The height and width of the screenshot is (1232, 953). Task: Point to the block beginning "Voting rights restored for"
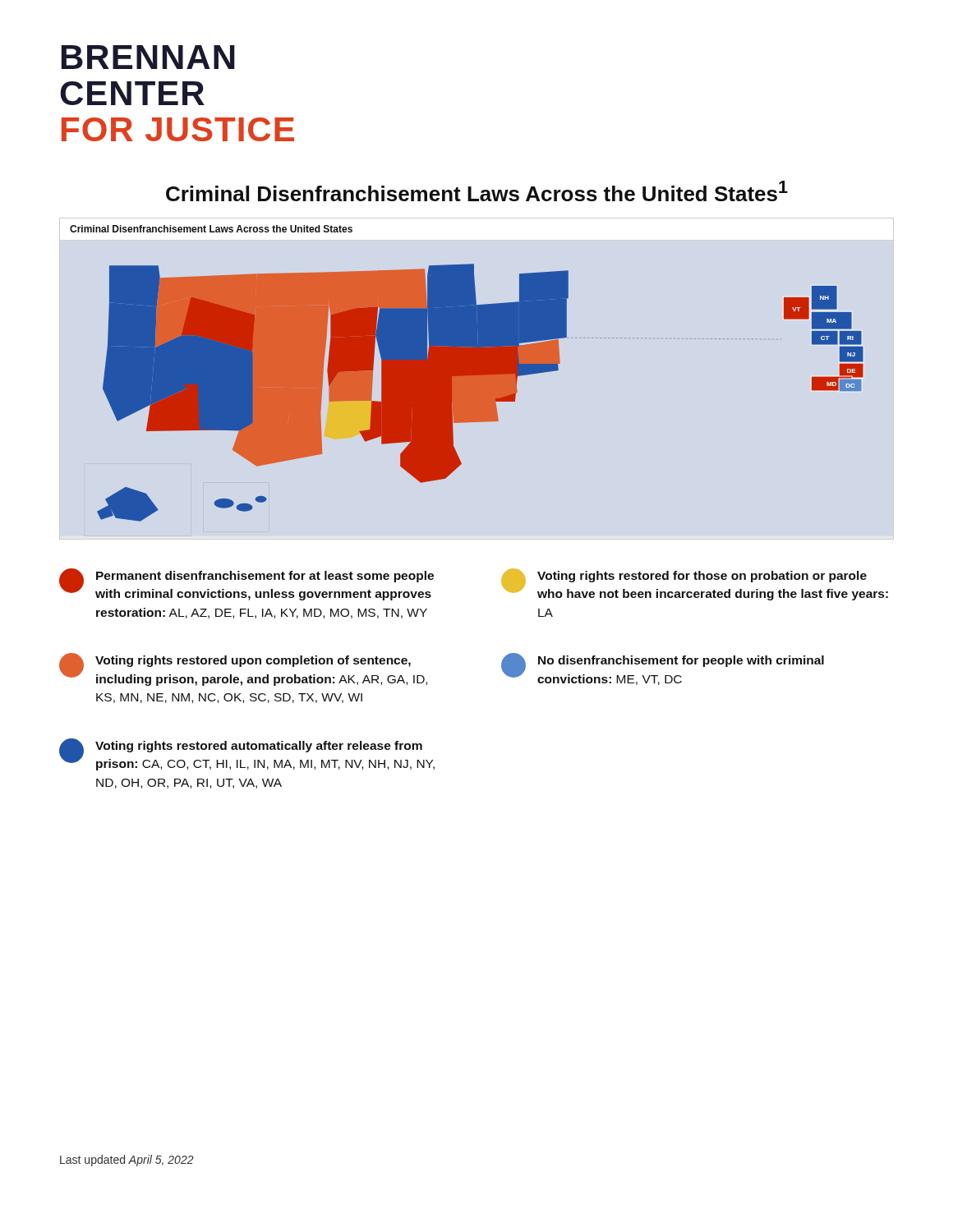[698, 594]
